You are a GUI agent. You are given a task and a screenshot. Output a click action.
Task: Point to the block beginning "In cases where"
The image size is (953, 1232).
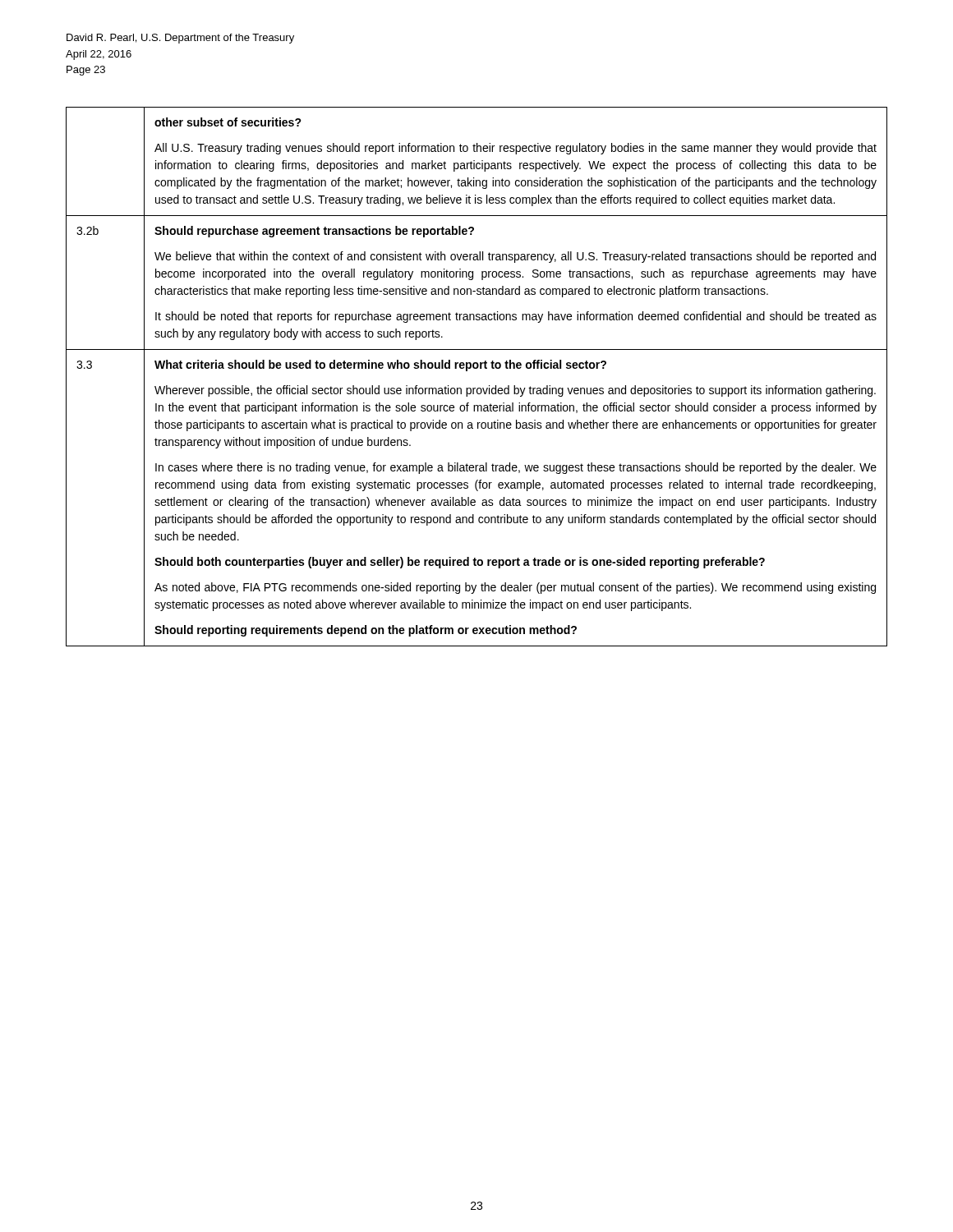pos(516,502)
